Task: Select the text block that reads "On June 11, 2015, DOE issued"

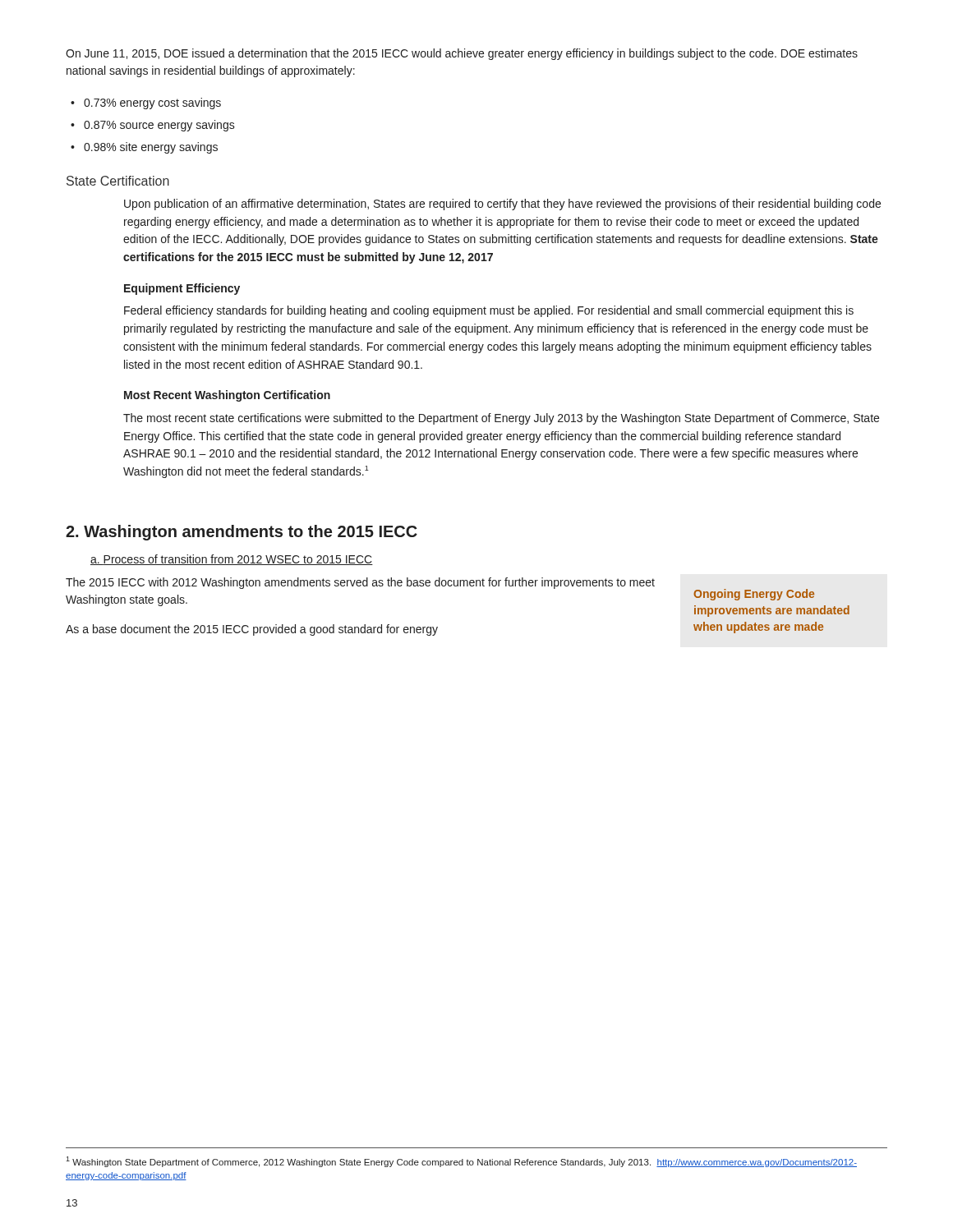Action: tap(462, 62)
